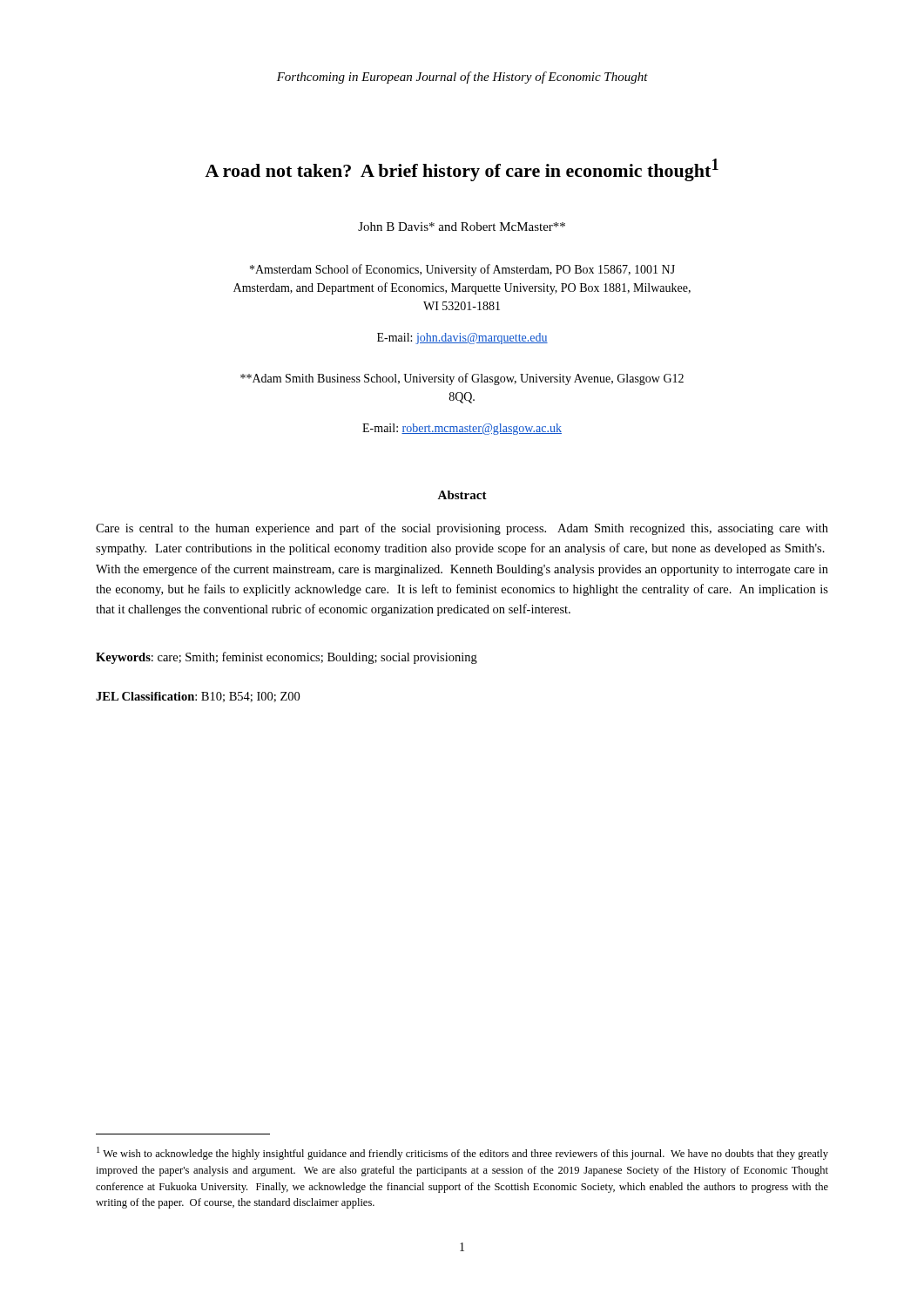Select the text starting "Care is central to the human"
The width and height of the screenshot is (924, 1307).
coord(462,569)
